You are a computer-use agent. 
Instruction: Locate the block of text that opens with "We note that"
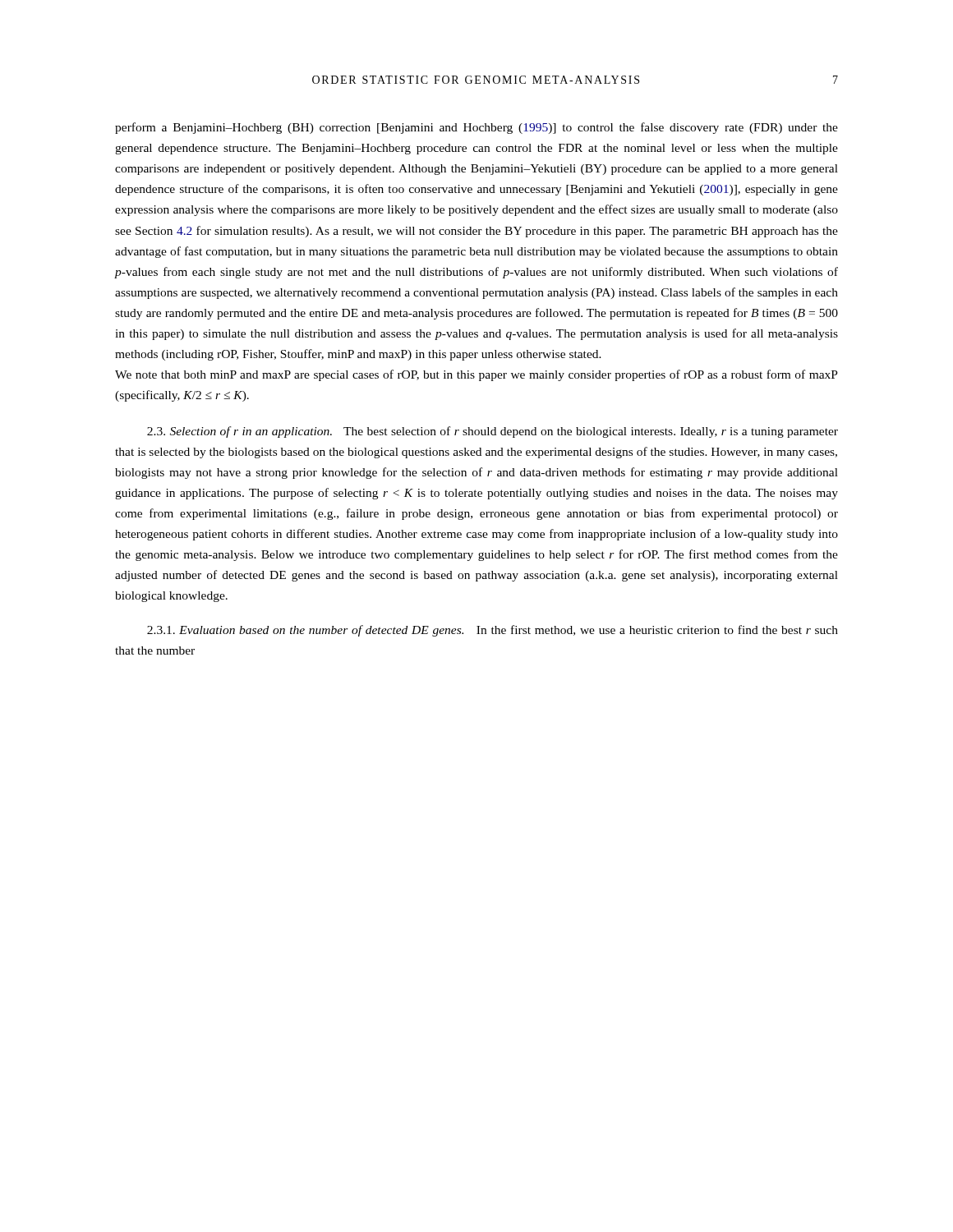click(476, 385)
